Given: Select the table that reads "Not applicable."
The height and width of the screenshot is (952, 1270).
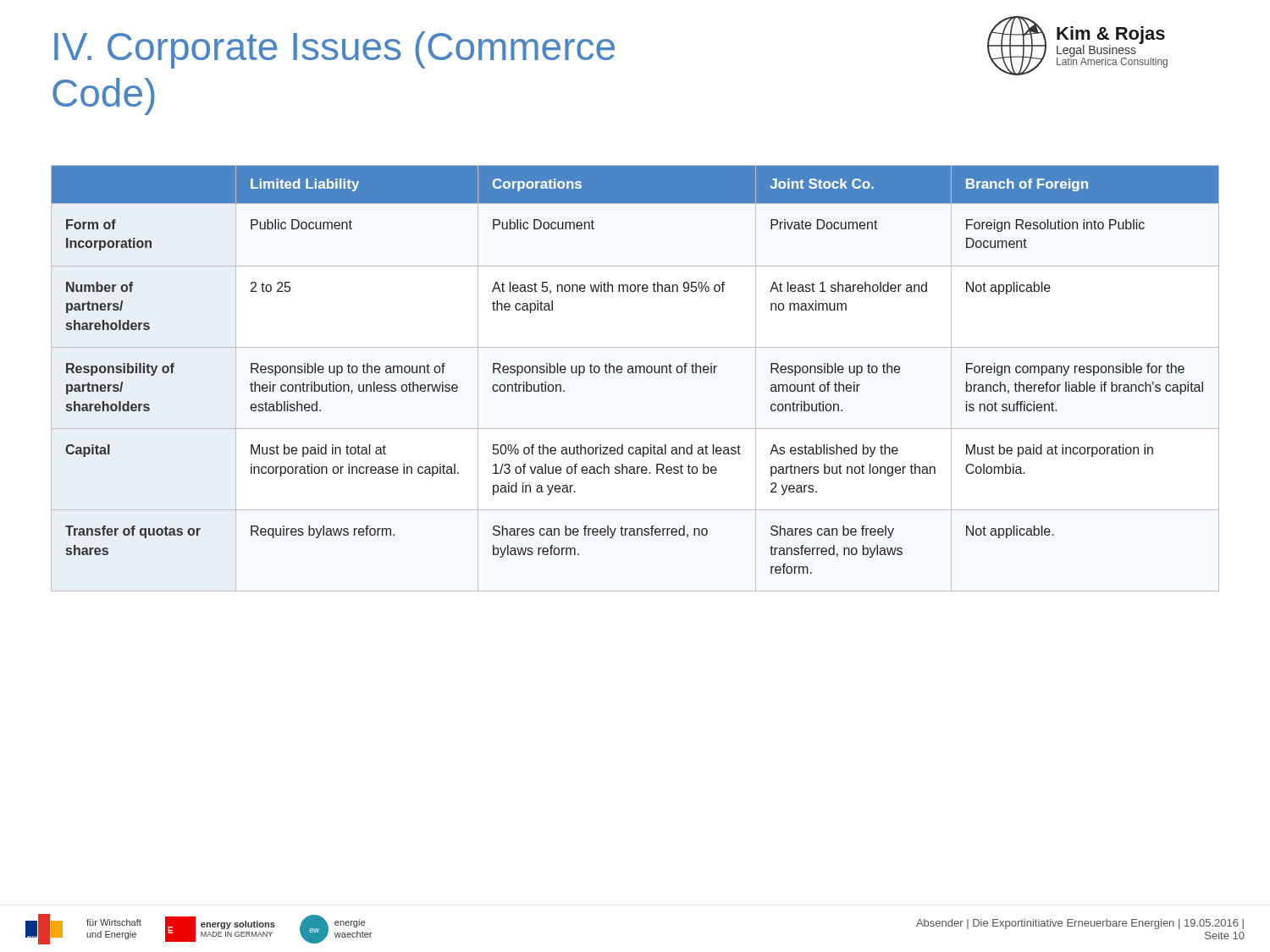Looking at the screenshot, I should [635, 378].
